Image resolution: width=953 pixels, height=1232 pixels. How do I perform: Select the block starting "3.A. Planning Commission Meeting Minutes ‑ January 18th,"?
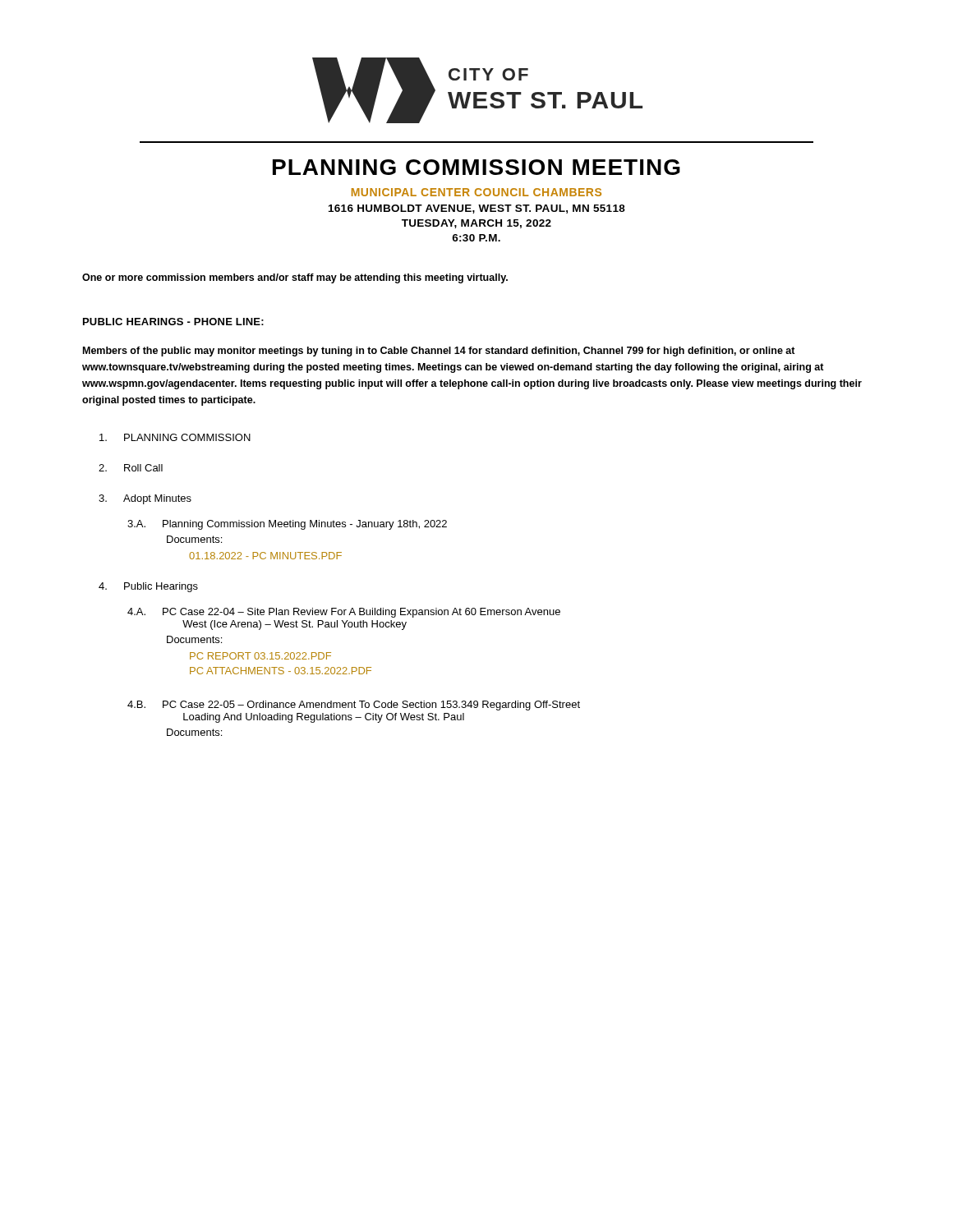coord(287,525)
